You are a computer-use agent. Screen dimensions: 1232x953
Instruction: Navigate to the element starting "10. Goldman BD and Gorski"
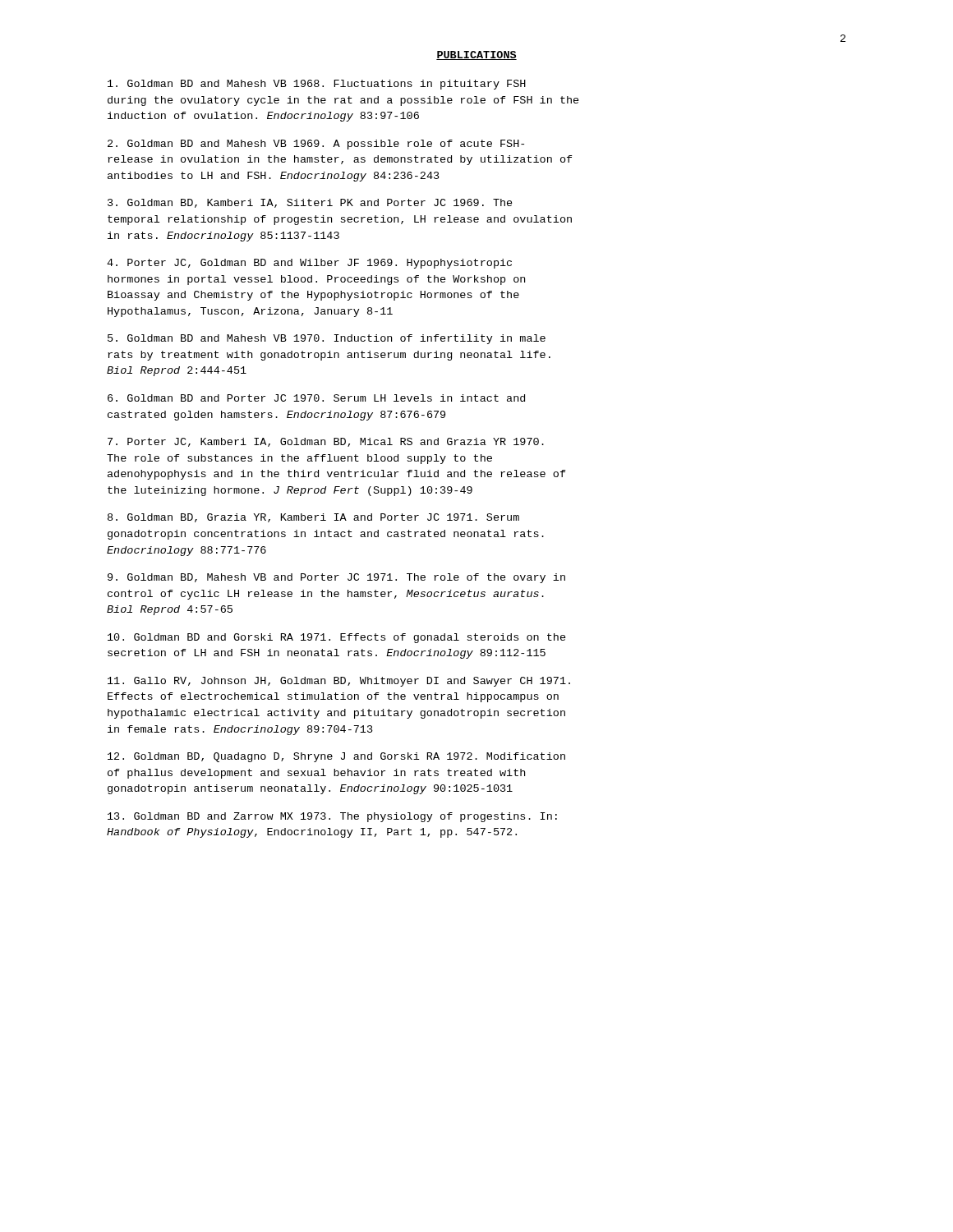click(336, 646)
